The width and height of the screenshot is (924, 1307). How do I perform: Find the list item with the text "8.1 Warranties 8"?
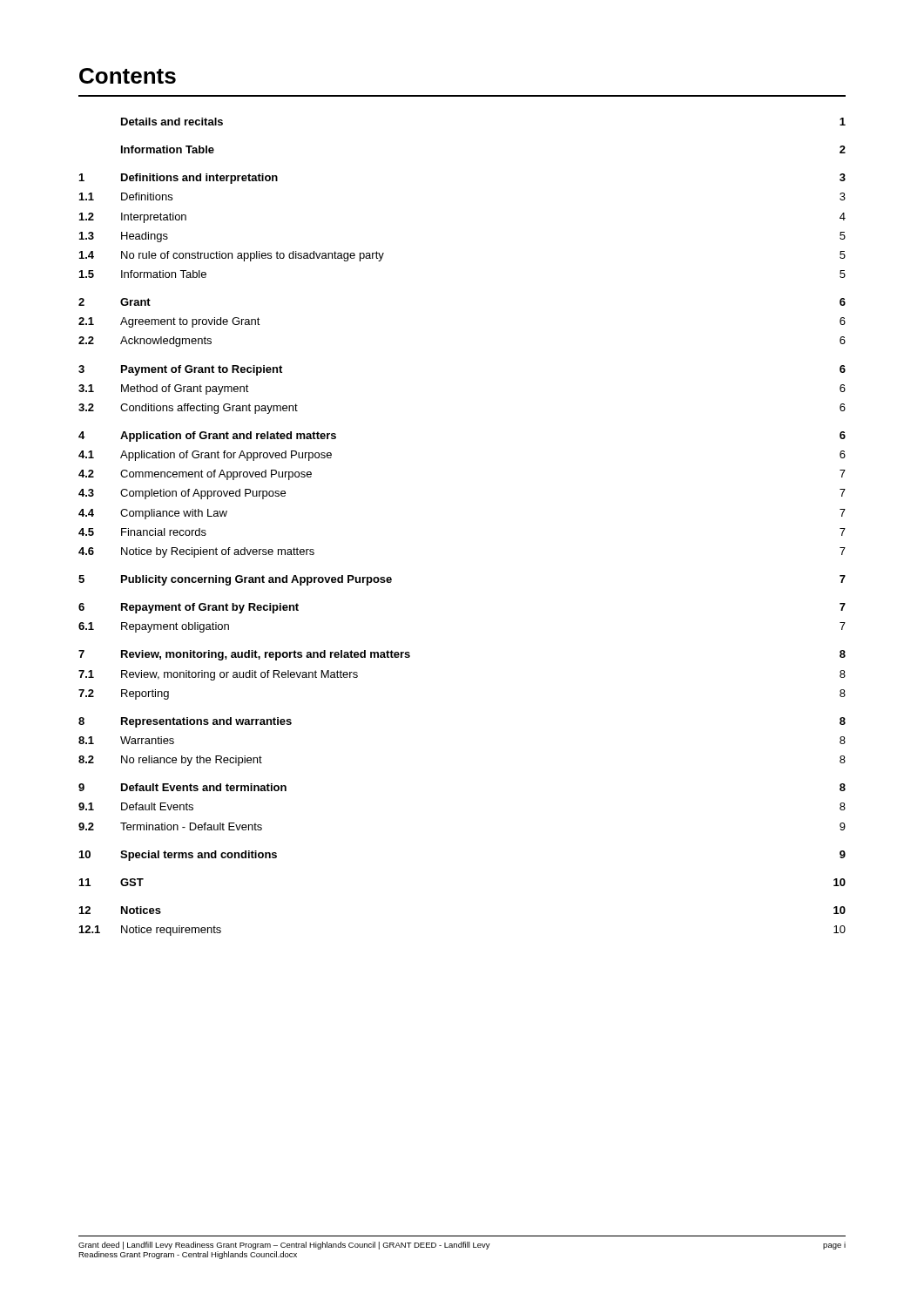click(81, 740)
